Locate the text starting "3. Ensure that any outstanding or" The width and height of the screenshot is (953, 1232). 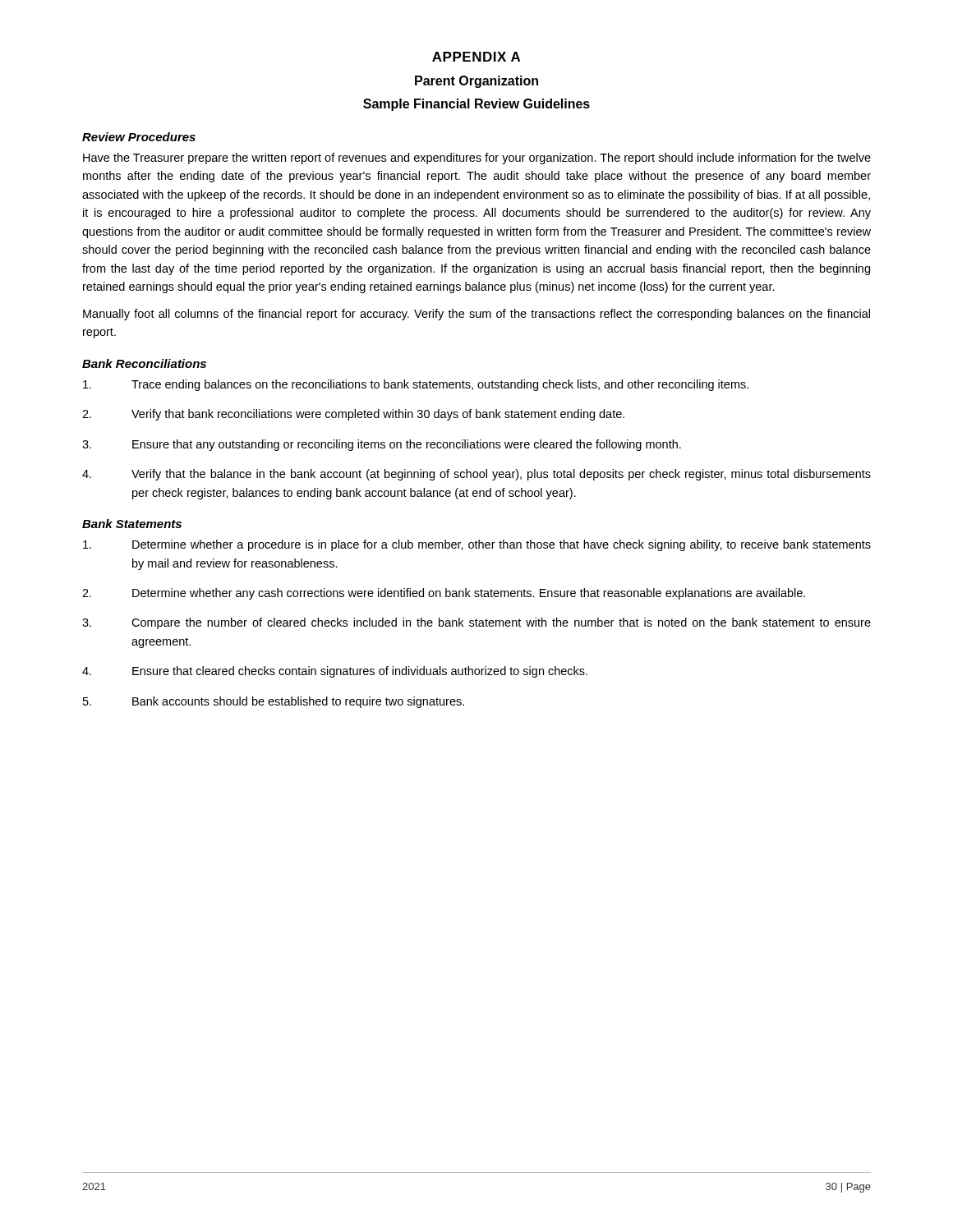pos(476,444)
